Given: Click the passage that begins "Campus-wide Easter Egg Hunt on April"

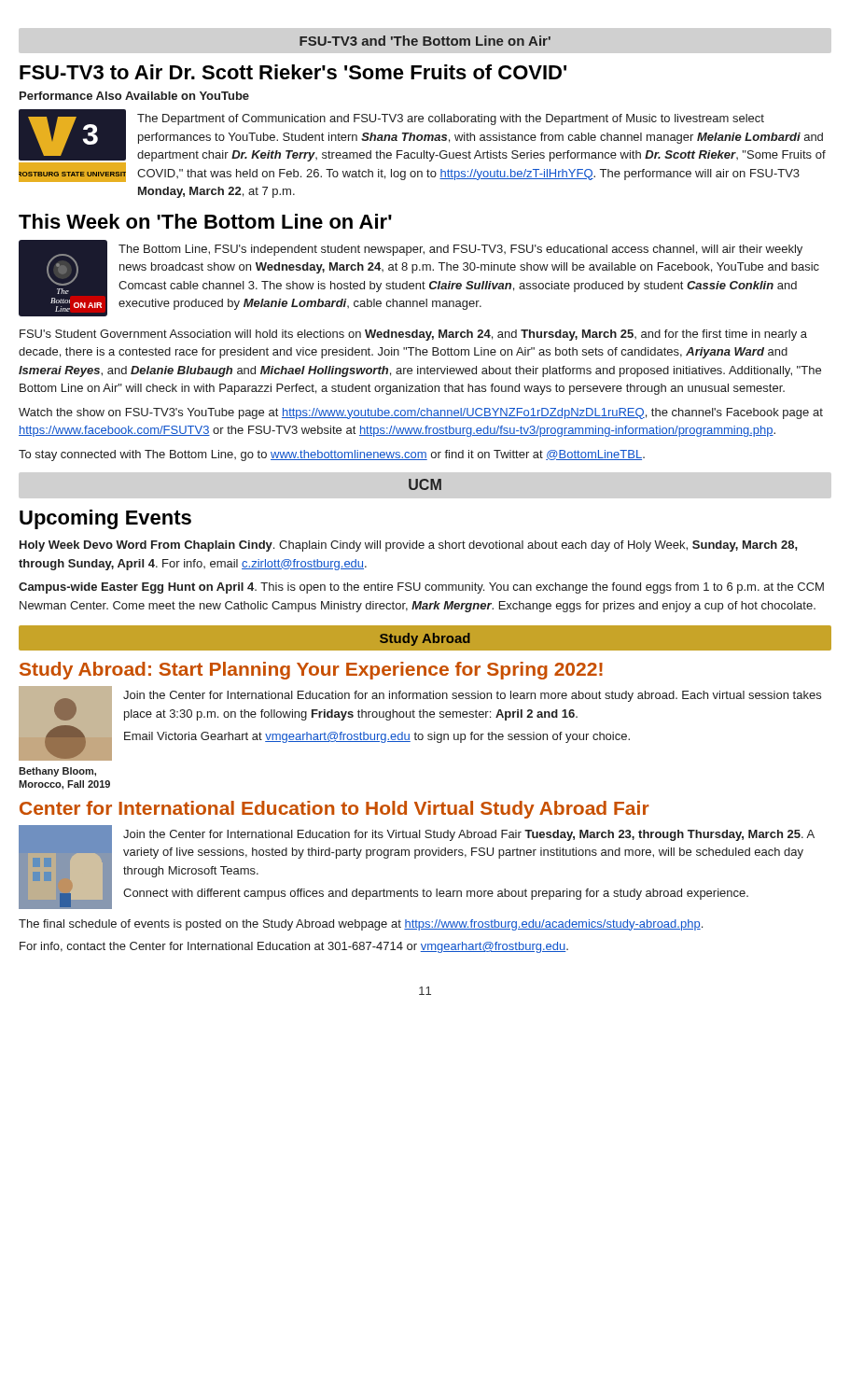Looking at the screenshot, I should [422, 596].
